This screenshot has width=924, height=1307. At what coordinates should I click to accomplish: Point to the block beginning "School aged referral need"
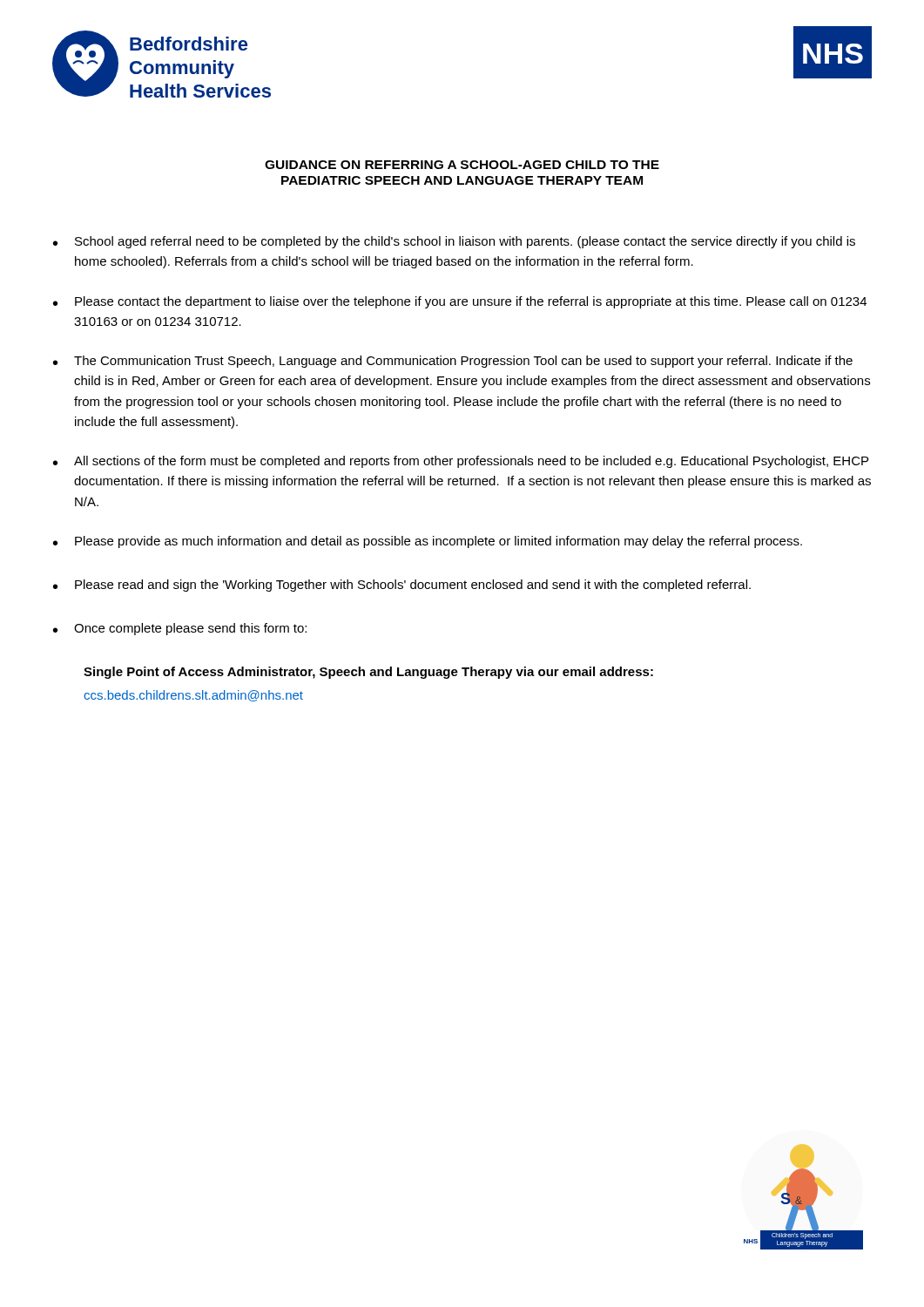click(x=473, y=251)
